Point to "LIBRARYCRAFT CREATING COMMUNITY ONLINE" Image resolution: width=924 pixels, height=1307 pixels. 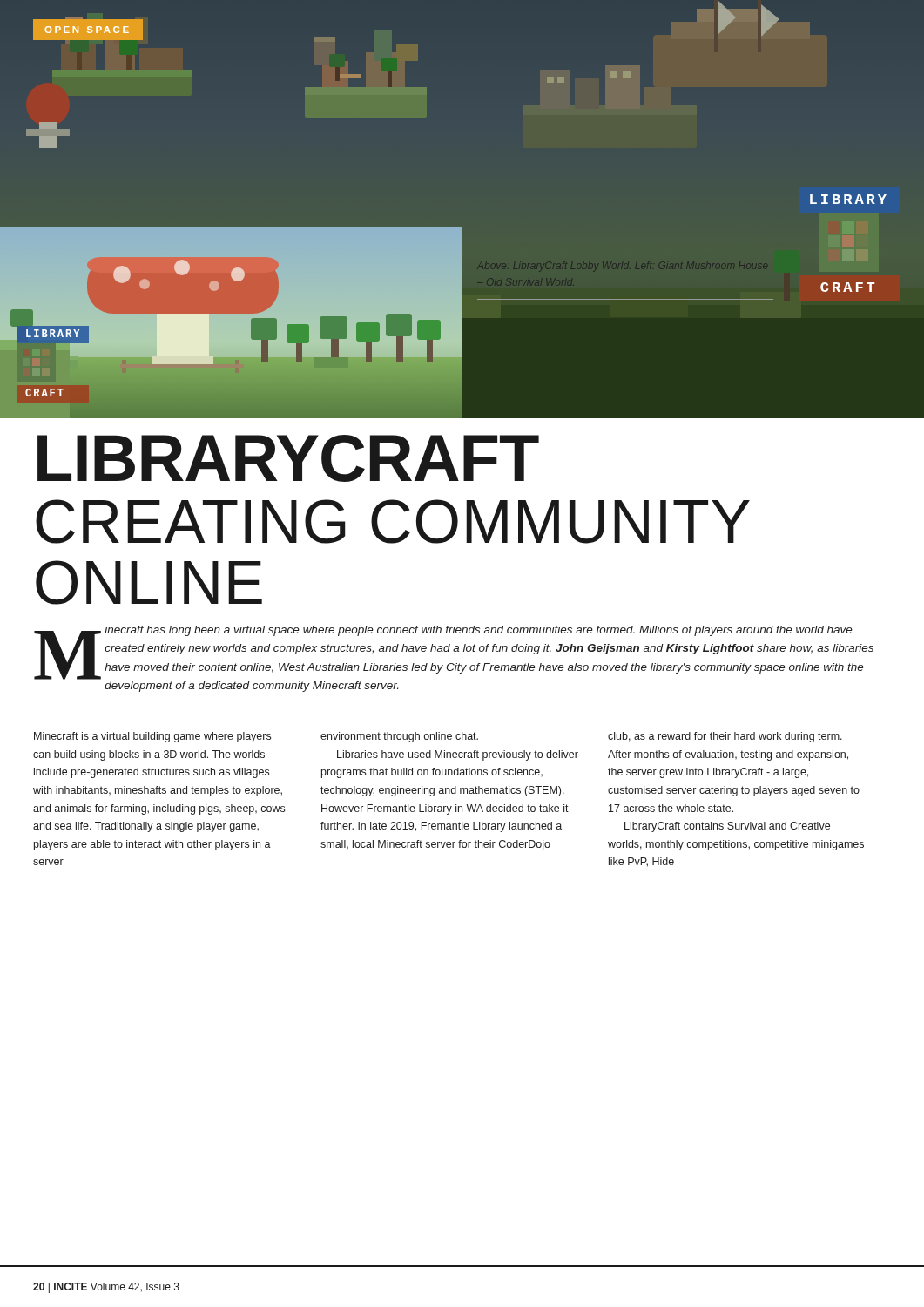(x=462, y=519)
